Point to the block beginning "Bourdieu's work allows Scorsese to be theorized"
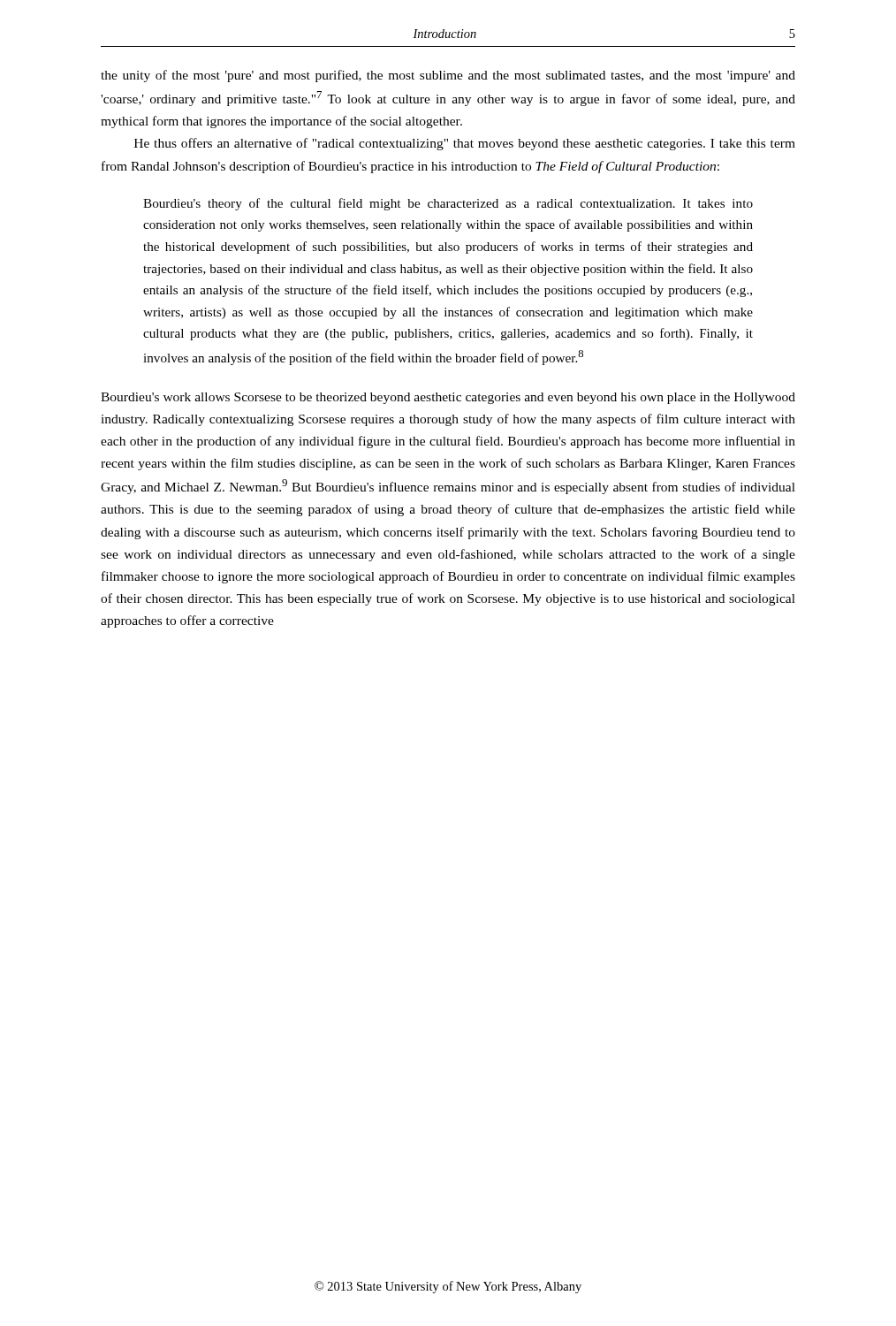Screen dimensions: 1326x896 [448, 508]
